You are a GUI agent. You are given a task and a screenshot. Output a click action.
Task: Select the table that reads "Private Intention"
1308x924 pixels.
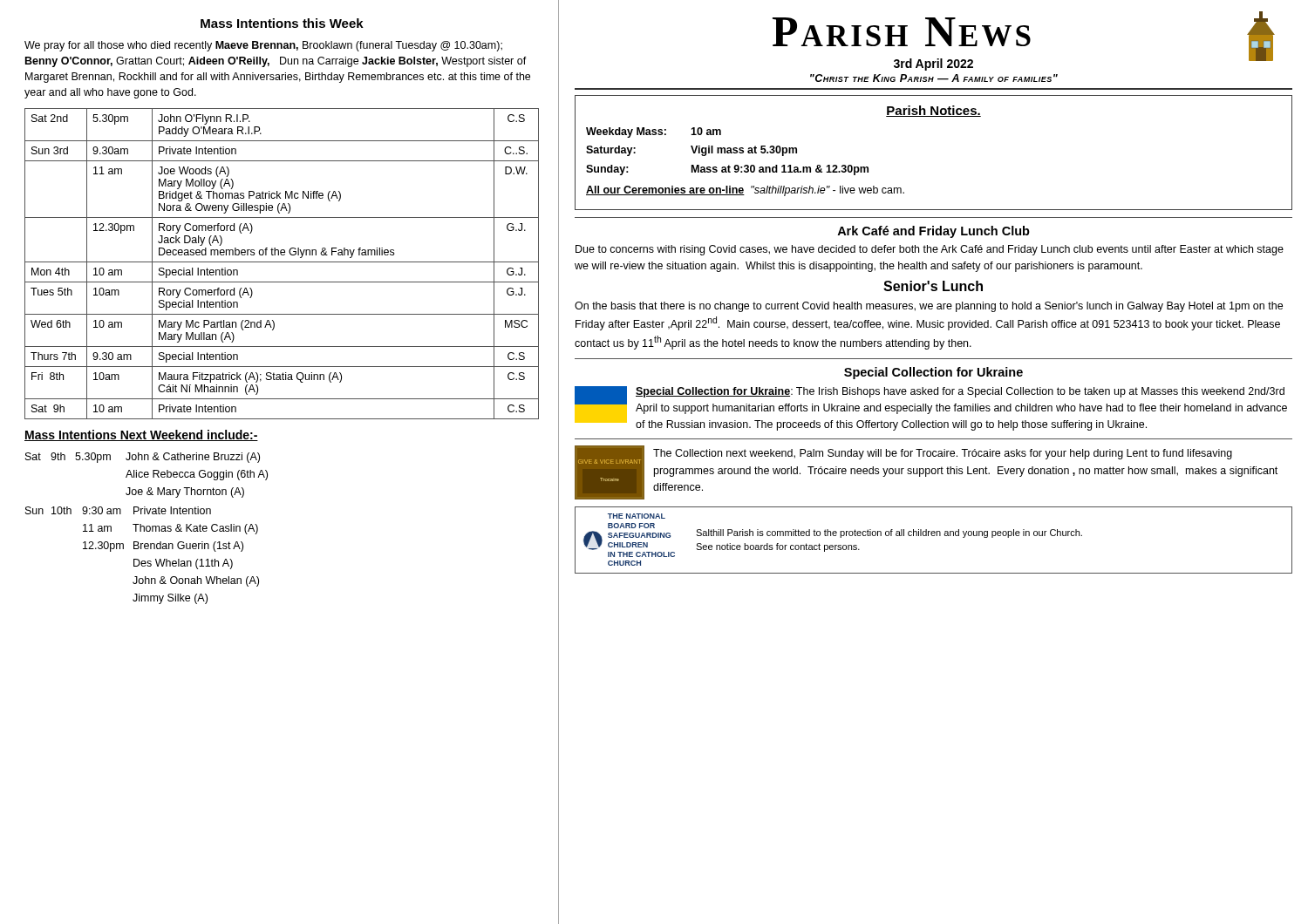[x=282, y=263]
